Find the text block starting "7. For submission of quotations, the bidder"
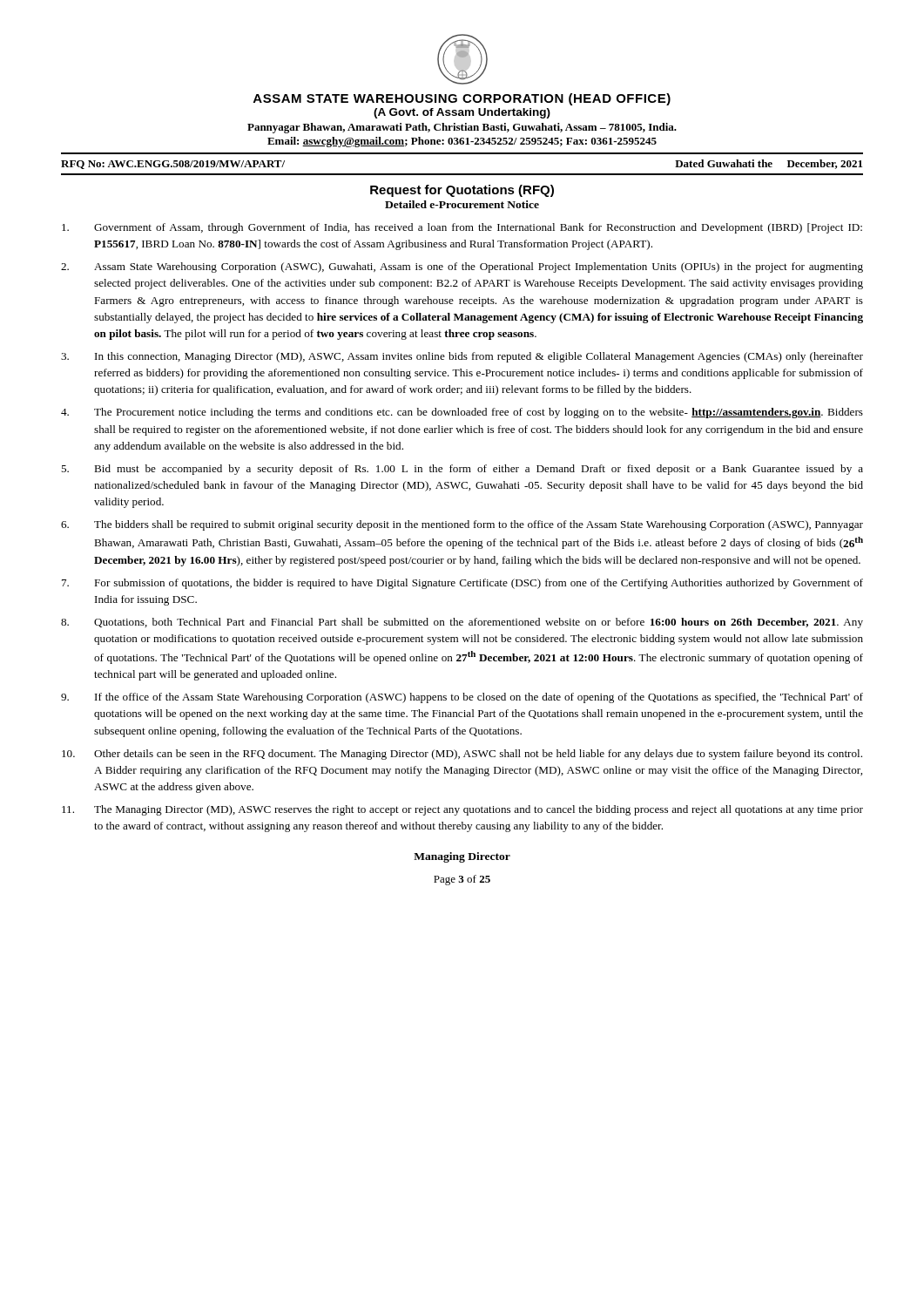This screenshot has height=1307, width=924. click(x=462, y=591)
